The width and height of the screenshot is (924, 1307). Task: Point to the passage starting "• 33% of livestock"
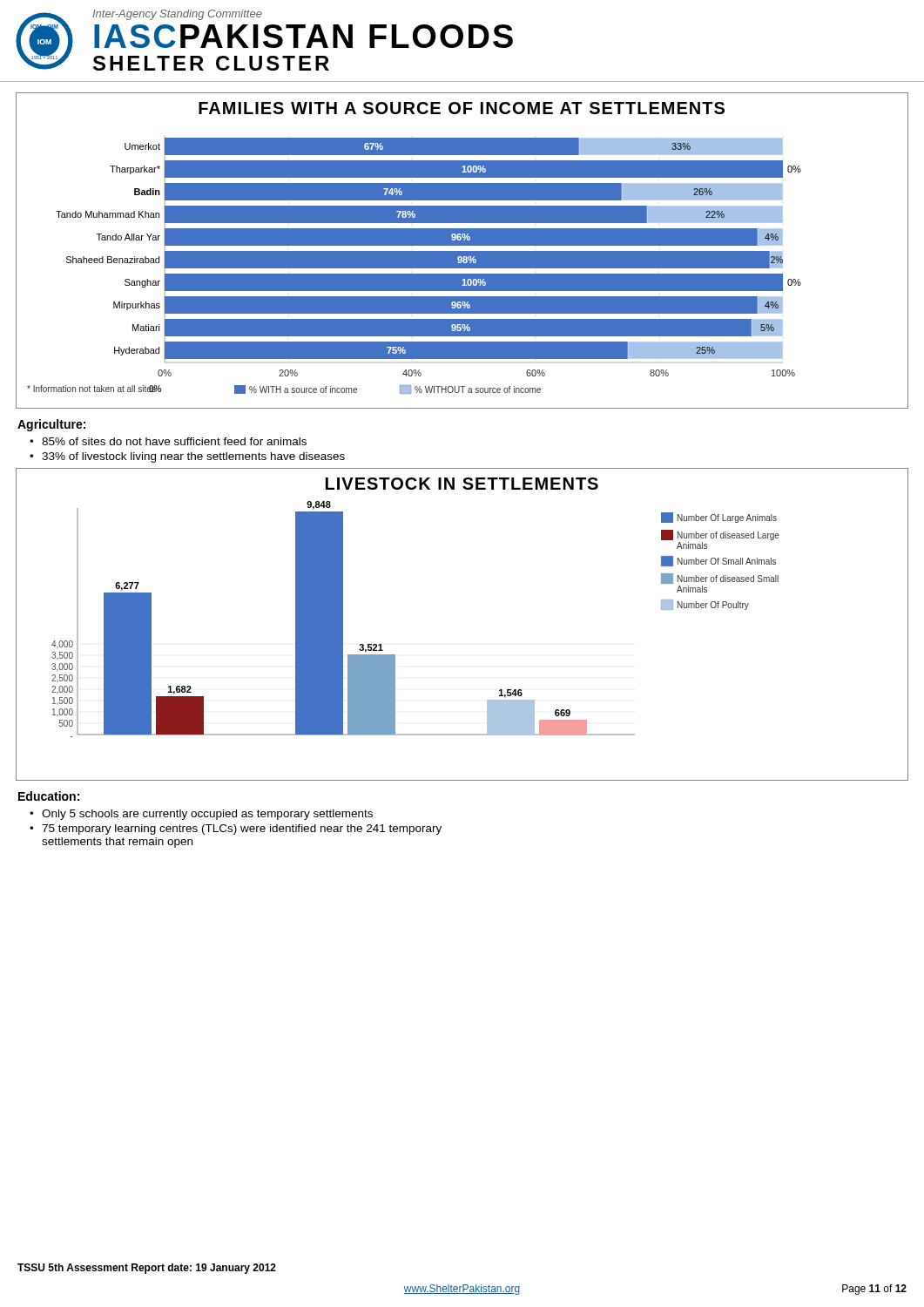point(193,456)
